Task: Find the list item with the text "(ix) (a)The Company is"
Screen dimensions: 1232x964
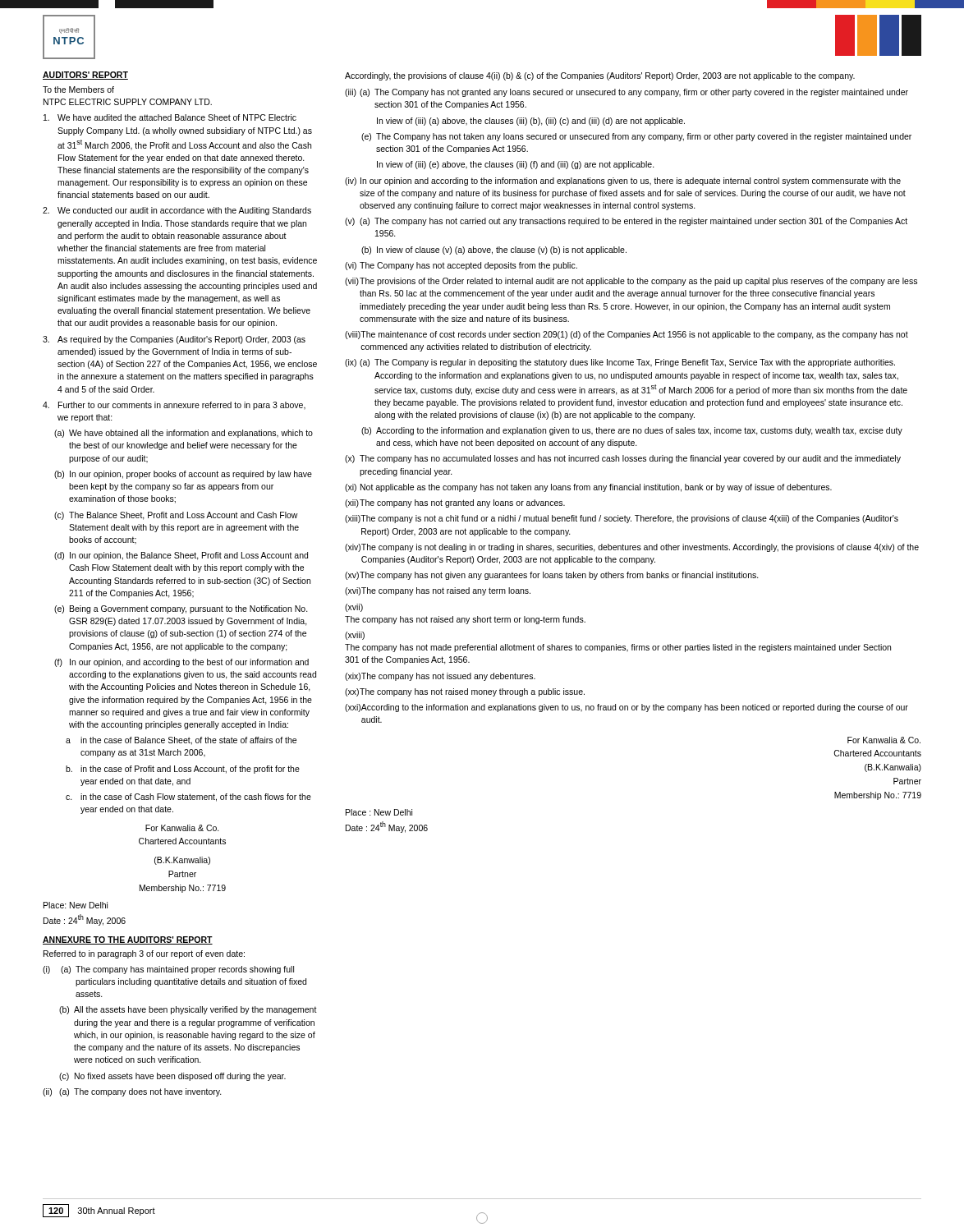Action: [x=631, y=389]
